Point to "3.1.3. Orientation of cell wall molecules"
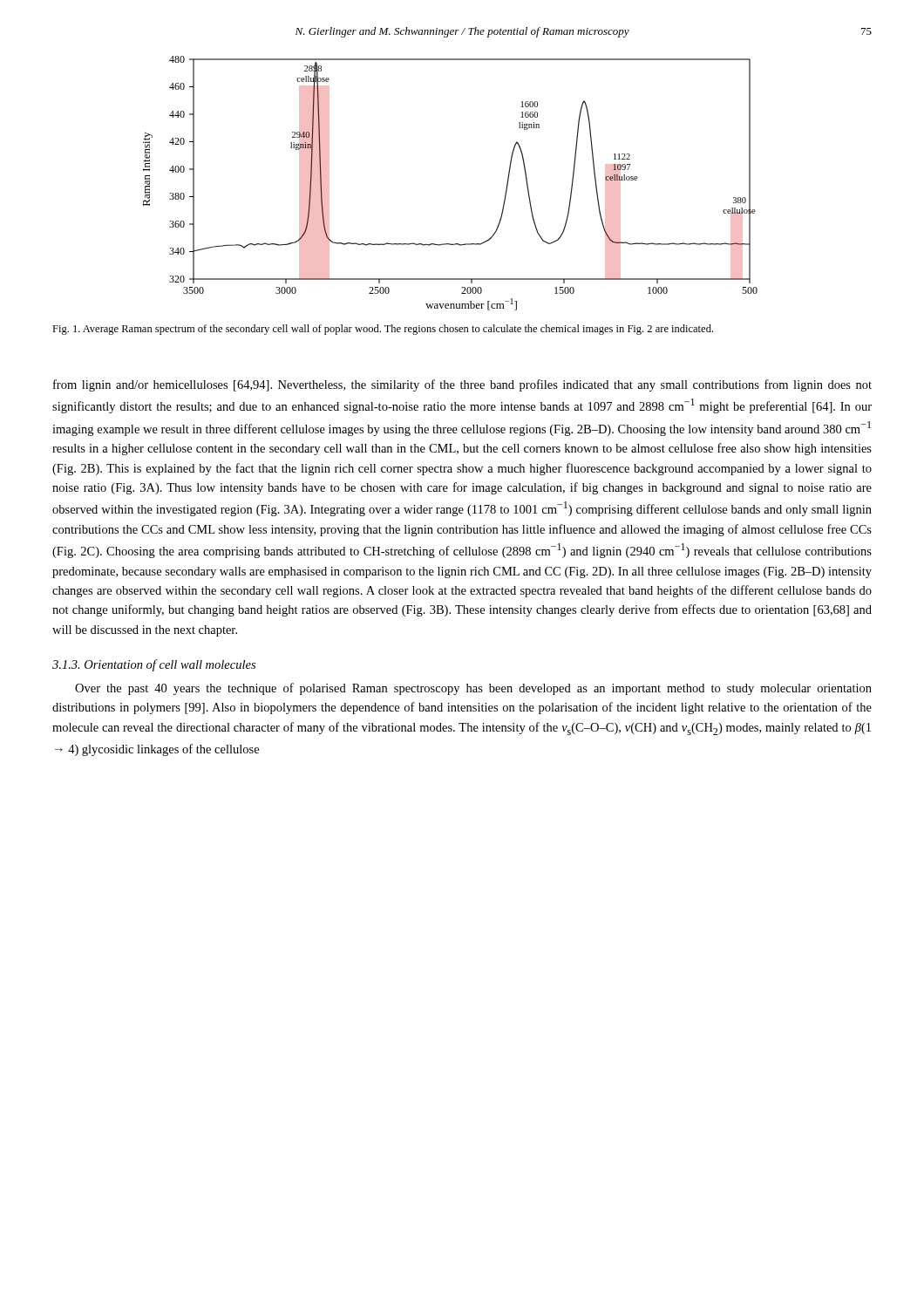This screenshot has width=924, height=1308. (154, 665)
